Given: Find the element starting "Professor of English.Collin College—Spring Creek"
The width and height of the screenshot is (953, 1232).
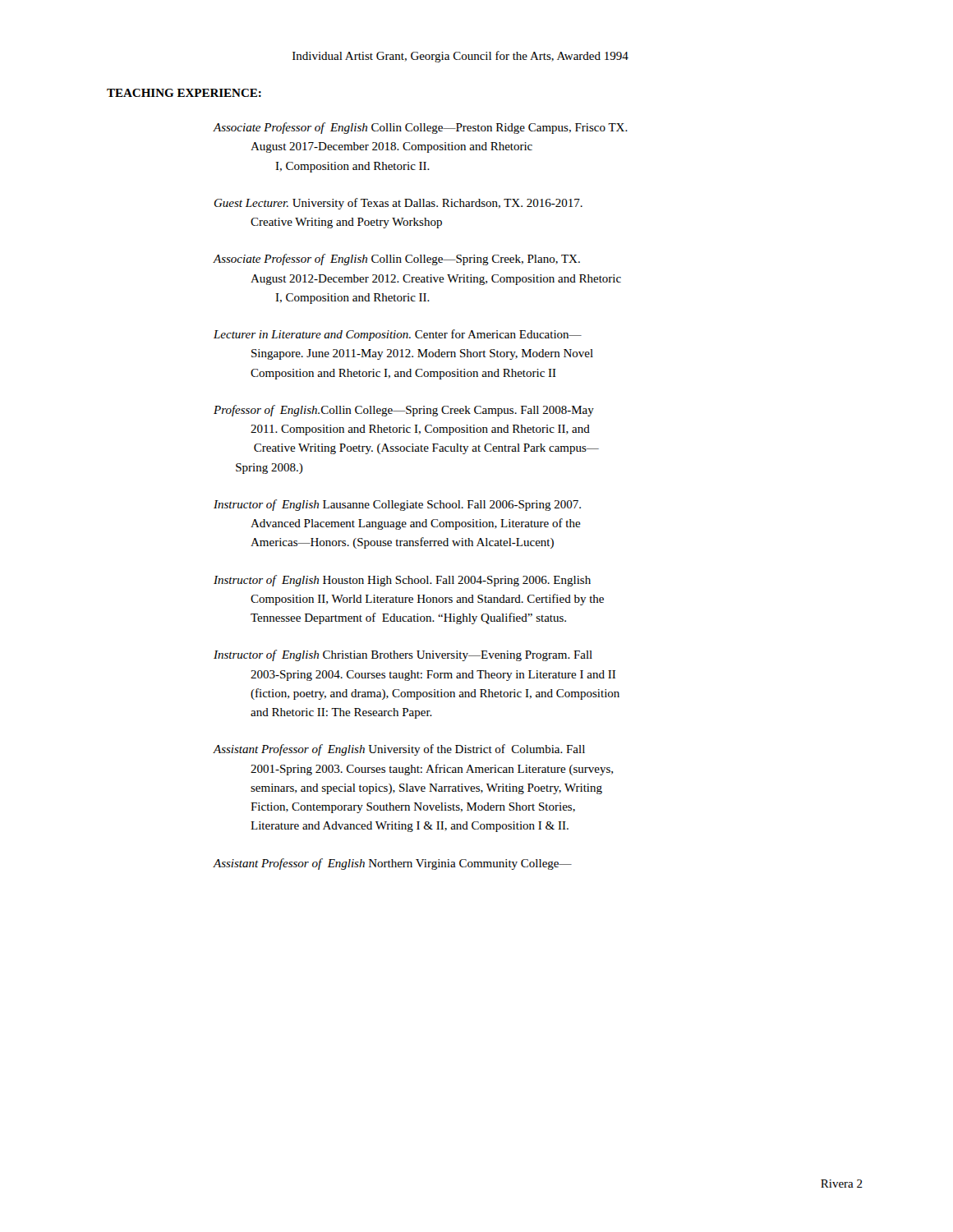Looking at the screenshot, I should point(406,438).
